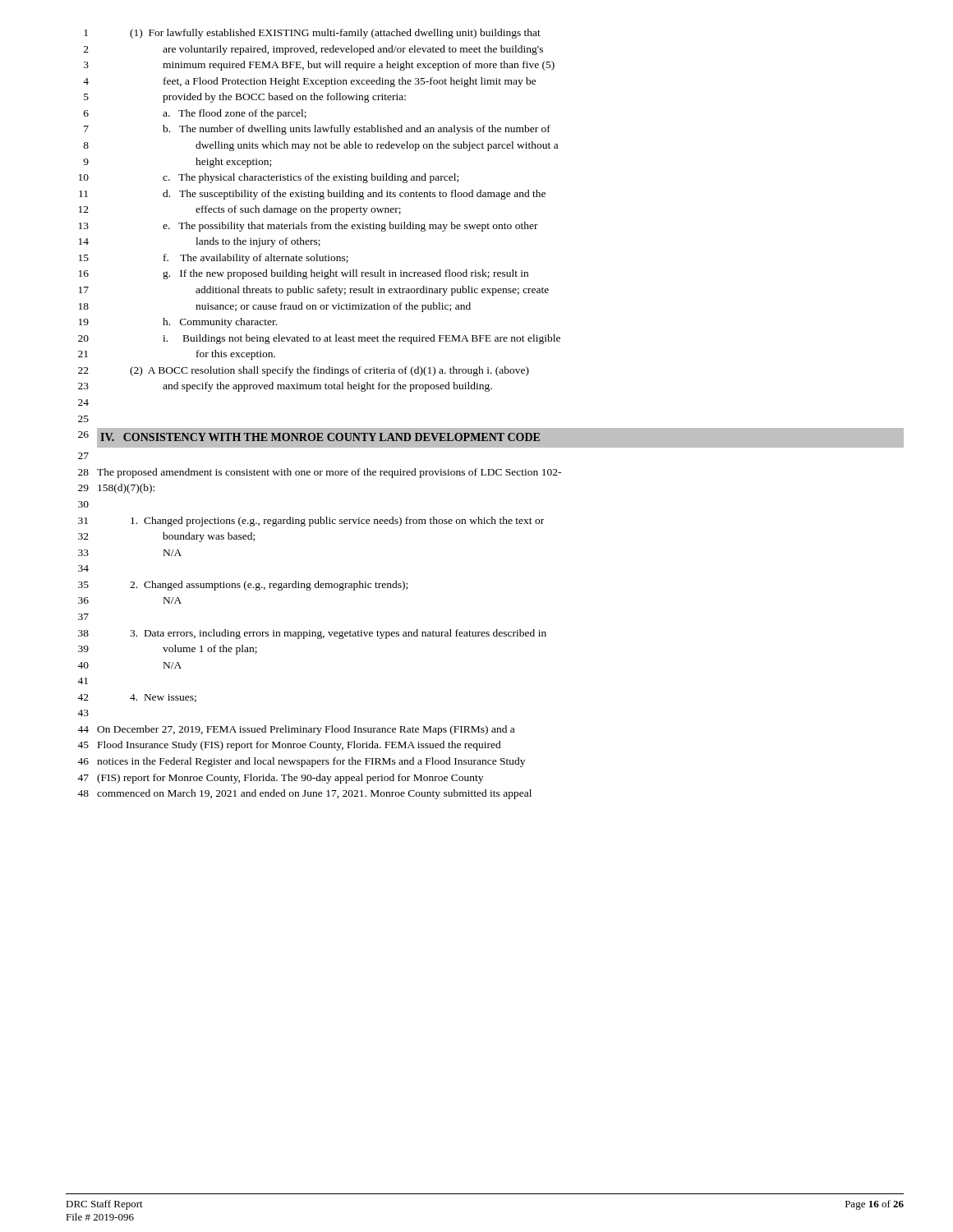Click the passage that begins "1 (1) For lawfully"
Screen dimensions: 1232x953
click(x=485, y=65)
